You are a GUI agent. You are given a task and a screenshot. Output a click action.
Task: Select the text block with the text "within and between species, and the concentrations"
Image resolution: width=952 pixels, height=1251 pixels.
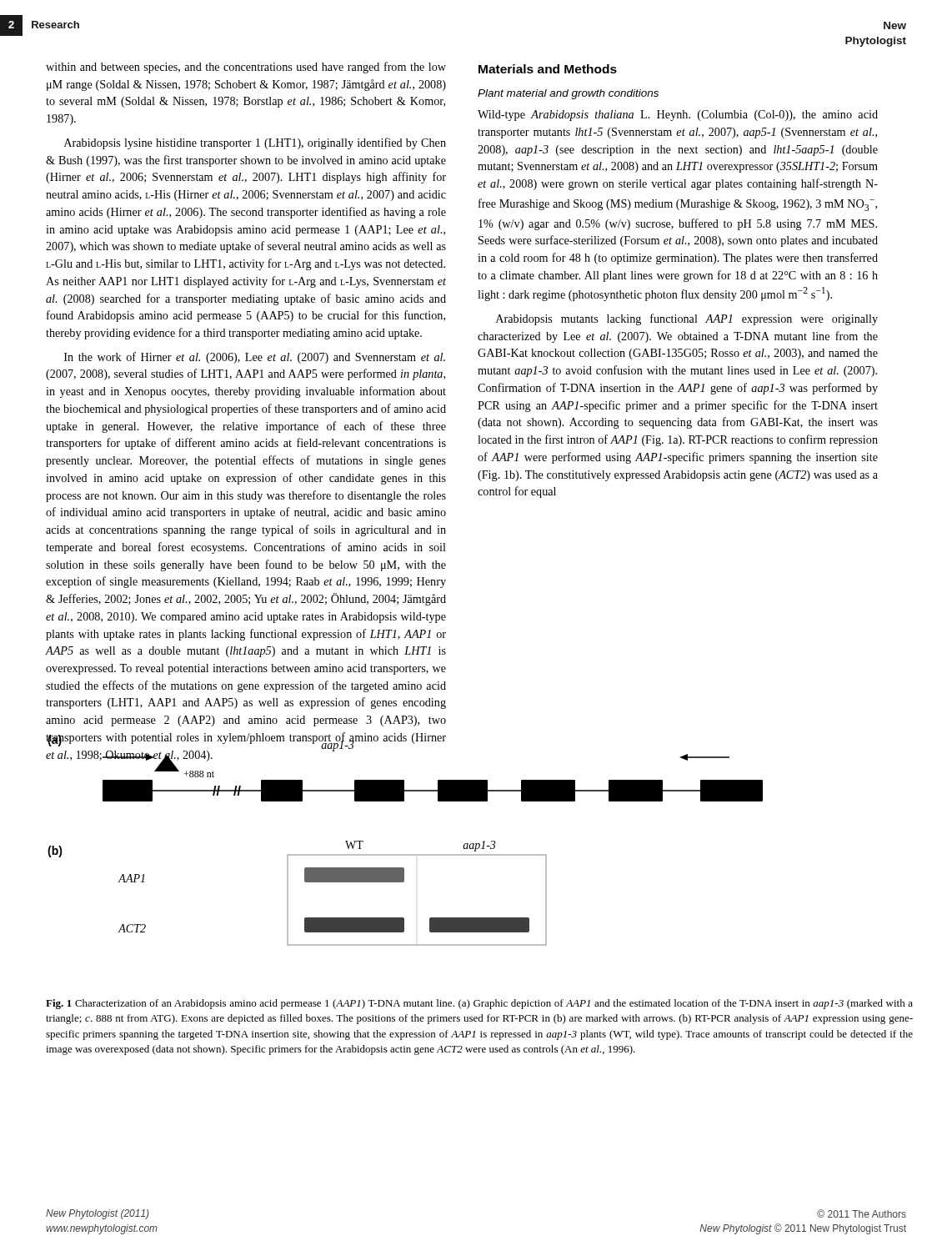[x=246, y=411]
